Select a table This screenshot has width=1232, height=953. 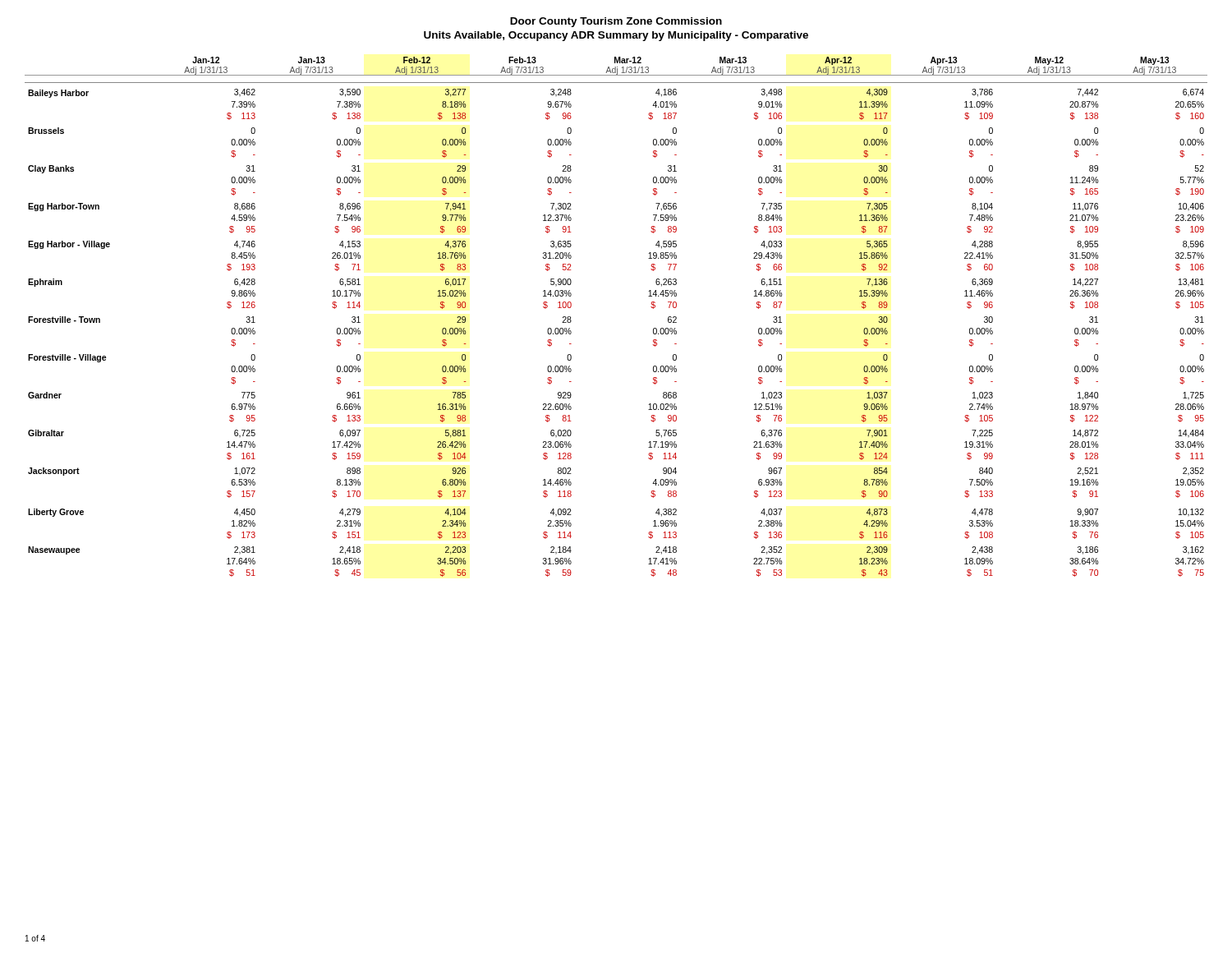point(616,316)
